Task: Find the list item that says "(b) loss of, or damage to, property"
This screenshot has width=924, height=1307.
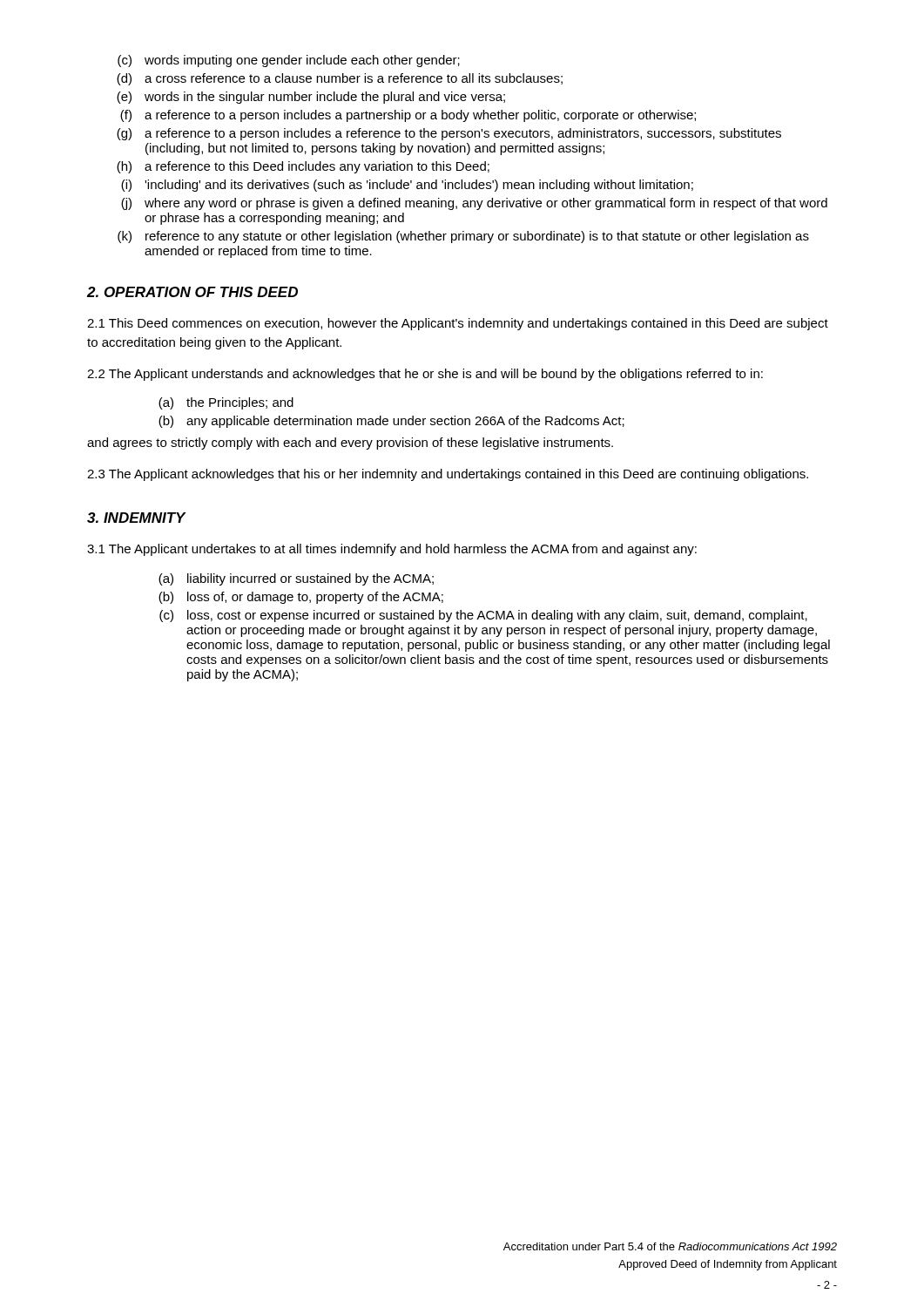Action: (x=301, y=598)
